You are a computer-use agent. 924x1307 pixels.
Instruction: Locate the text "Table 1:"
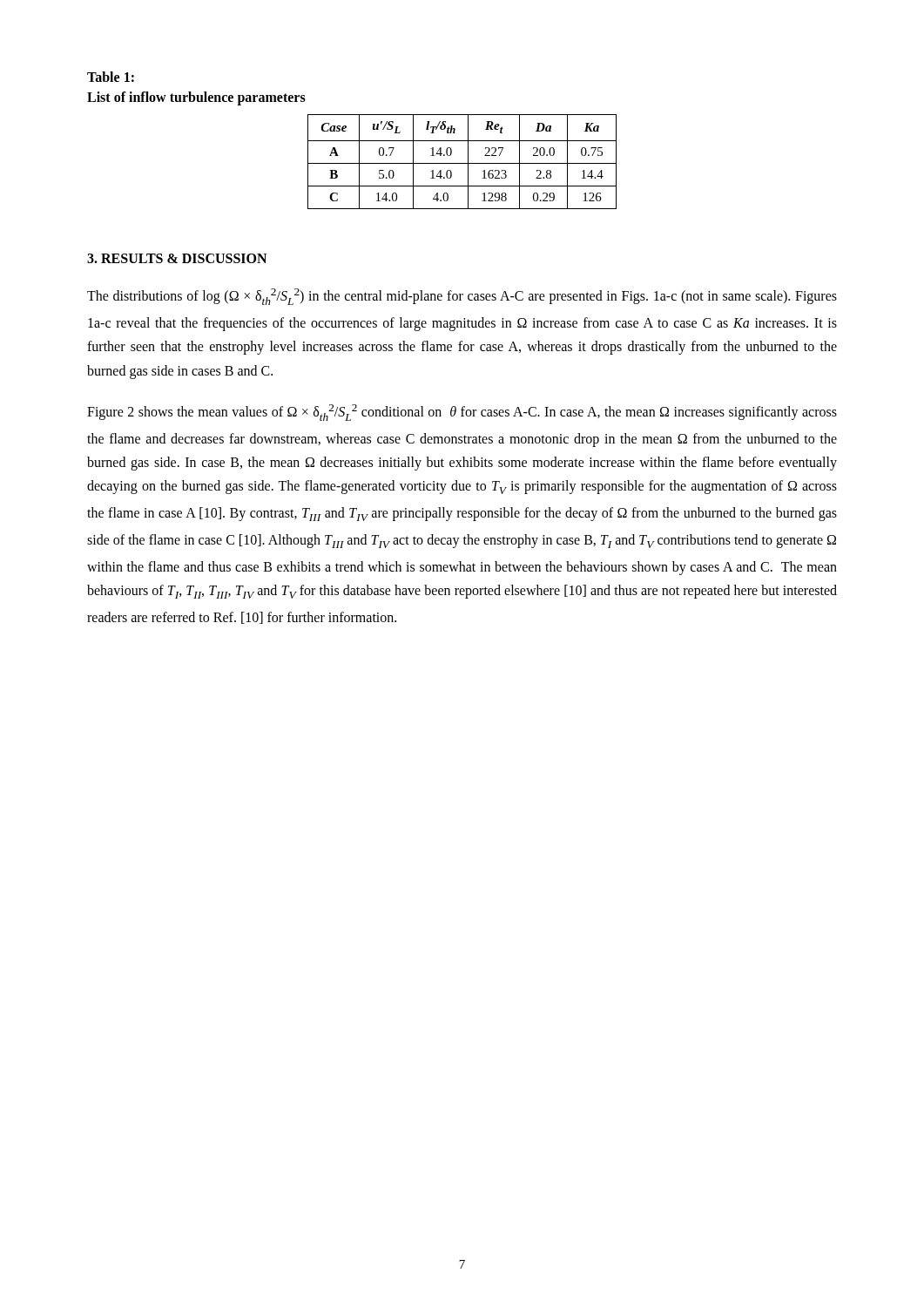point(111,77)
